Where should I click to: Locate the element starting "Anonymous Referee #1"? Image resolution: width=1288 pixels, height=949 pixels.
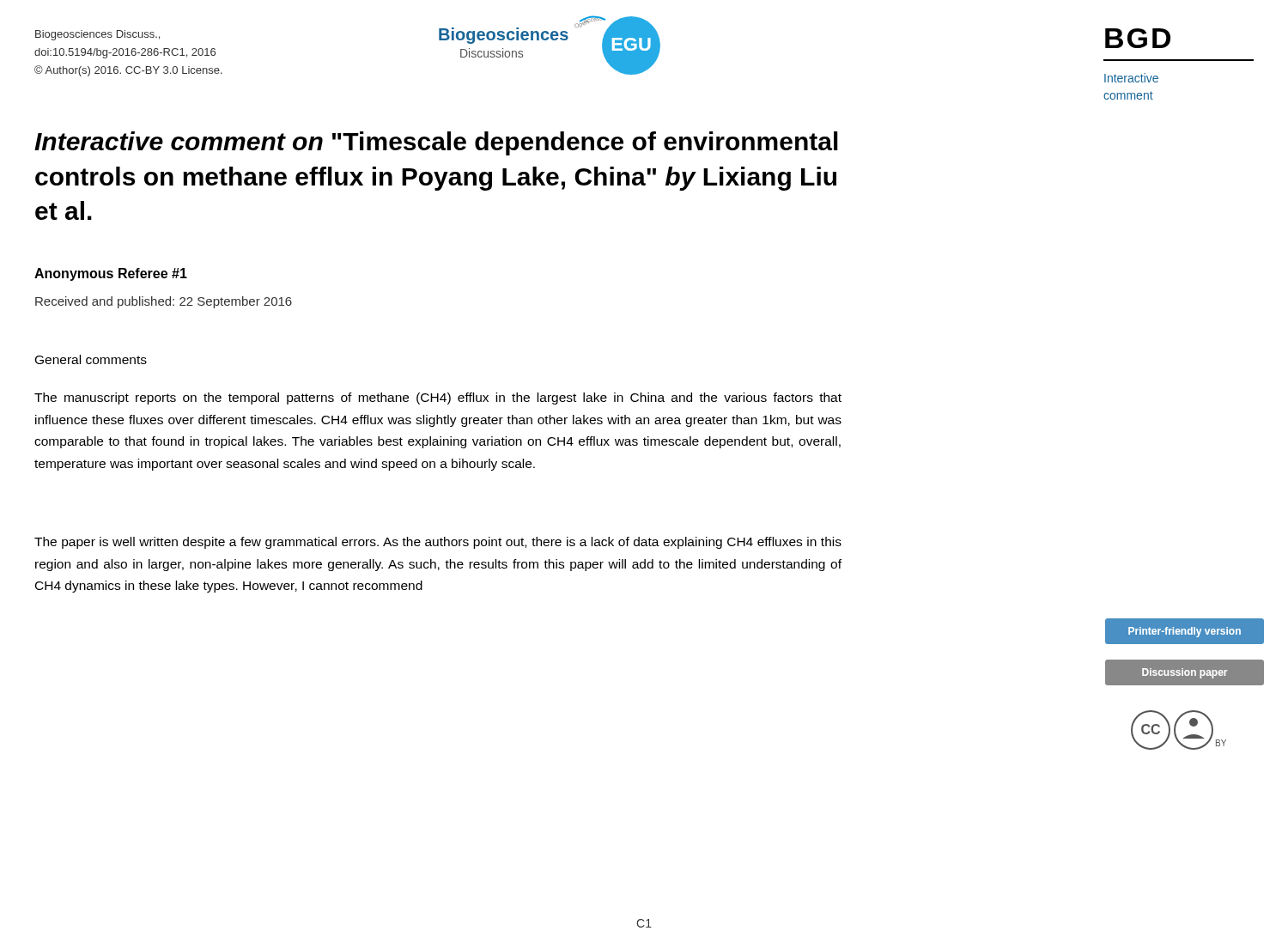tap(111, 274)
